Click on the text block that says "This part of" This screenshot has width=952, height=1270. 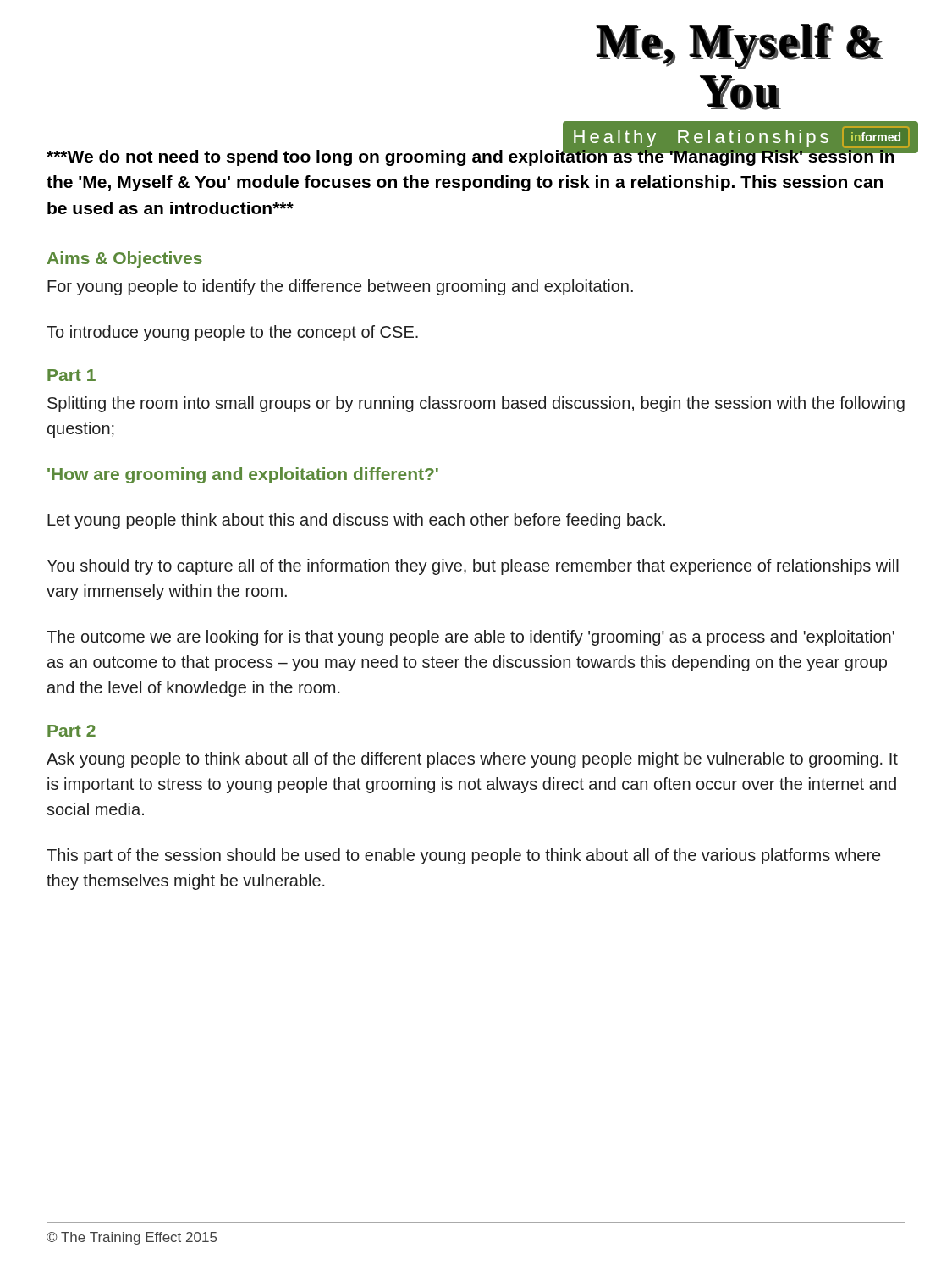click(464, 868)
